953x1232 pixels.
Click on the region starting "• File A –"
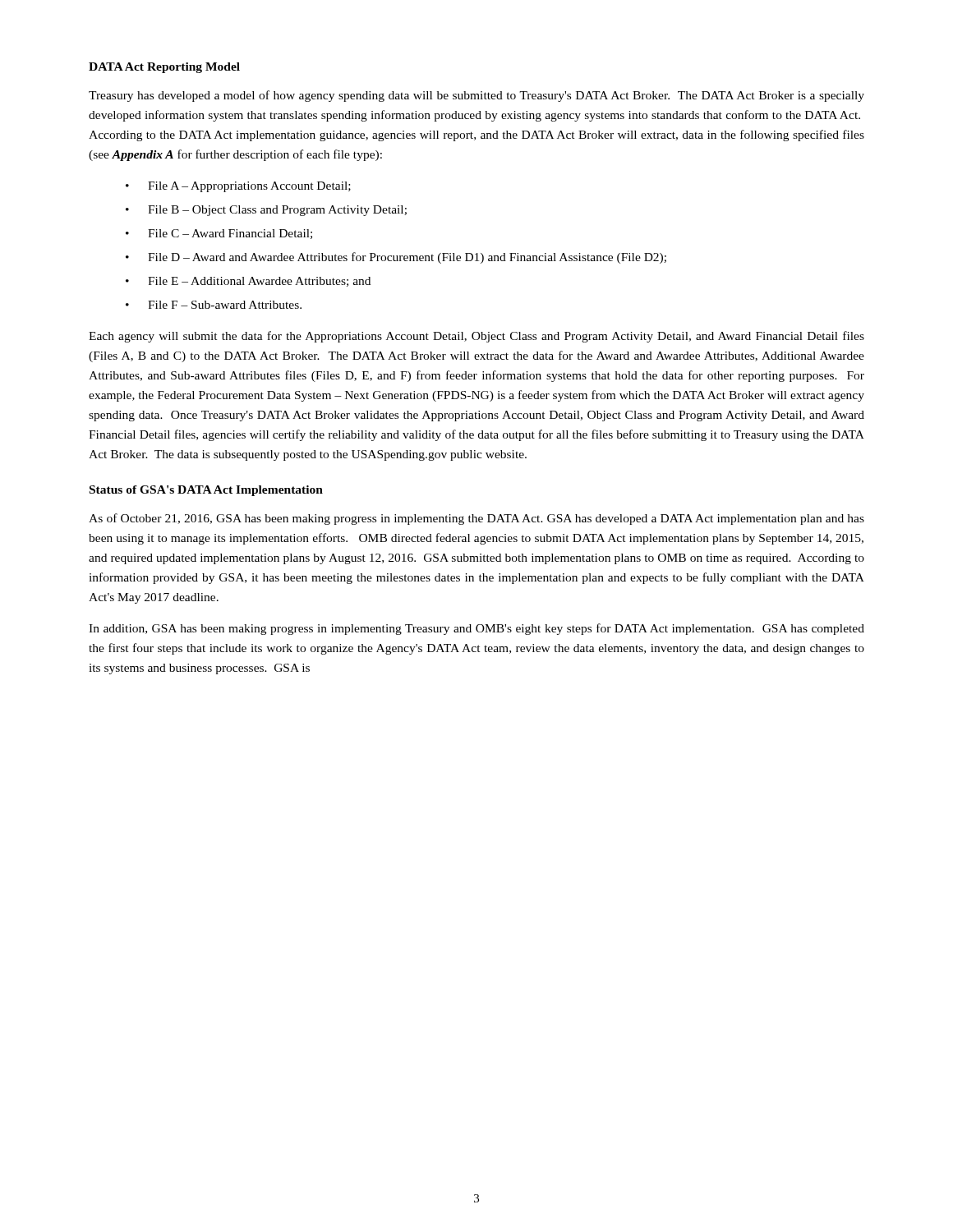(238, 187)
